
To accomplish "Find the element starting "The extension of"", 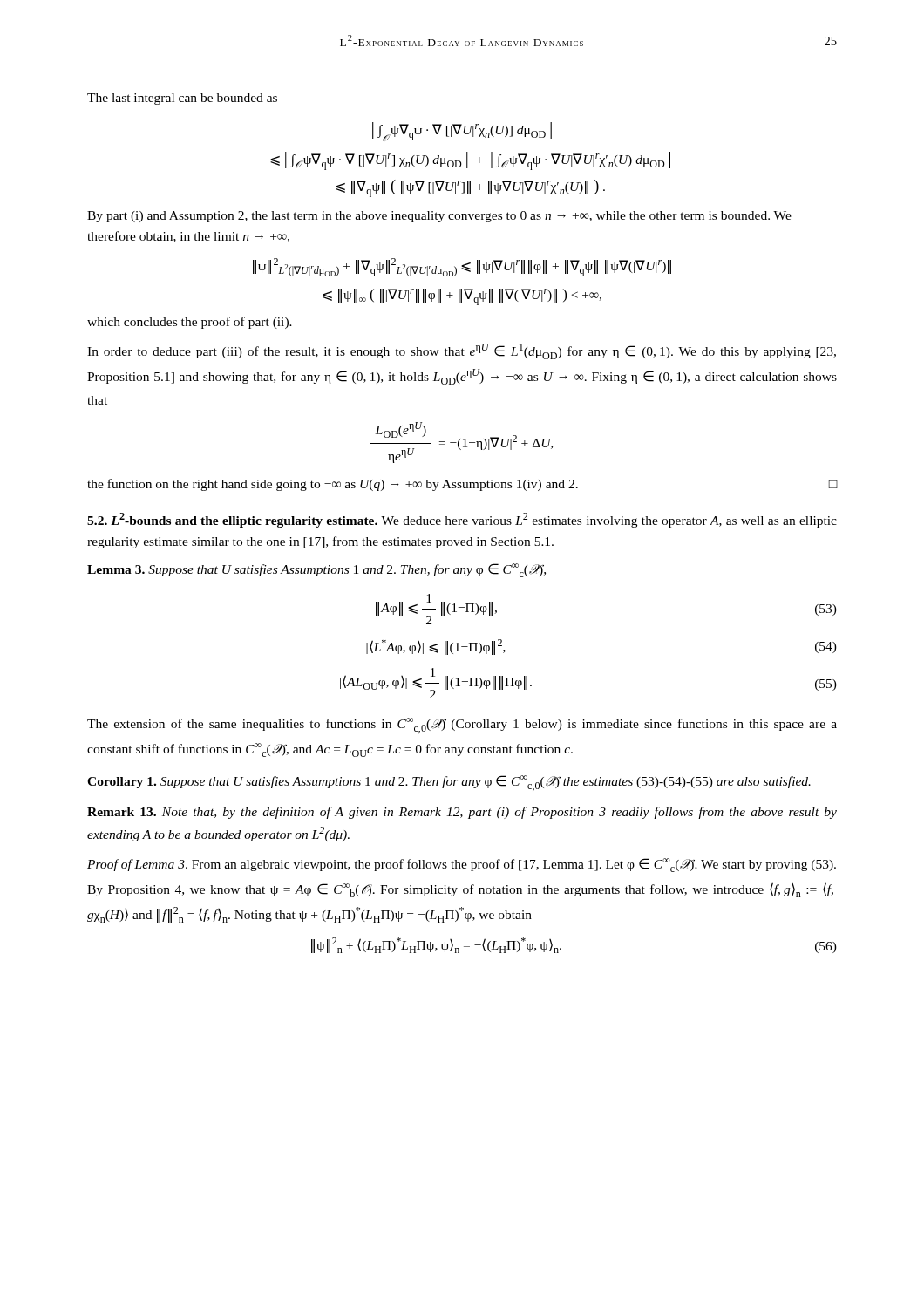I will pos(462,737).
